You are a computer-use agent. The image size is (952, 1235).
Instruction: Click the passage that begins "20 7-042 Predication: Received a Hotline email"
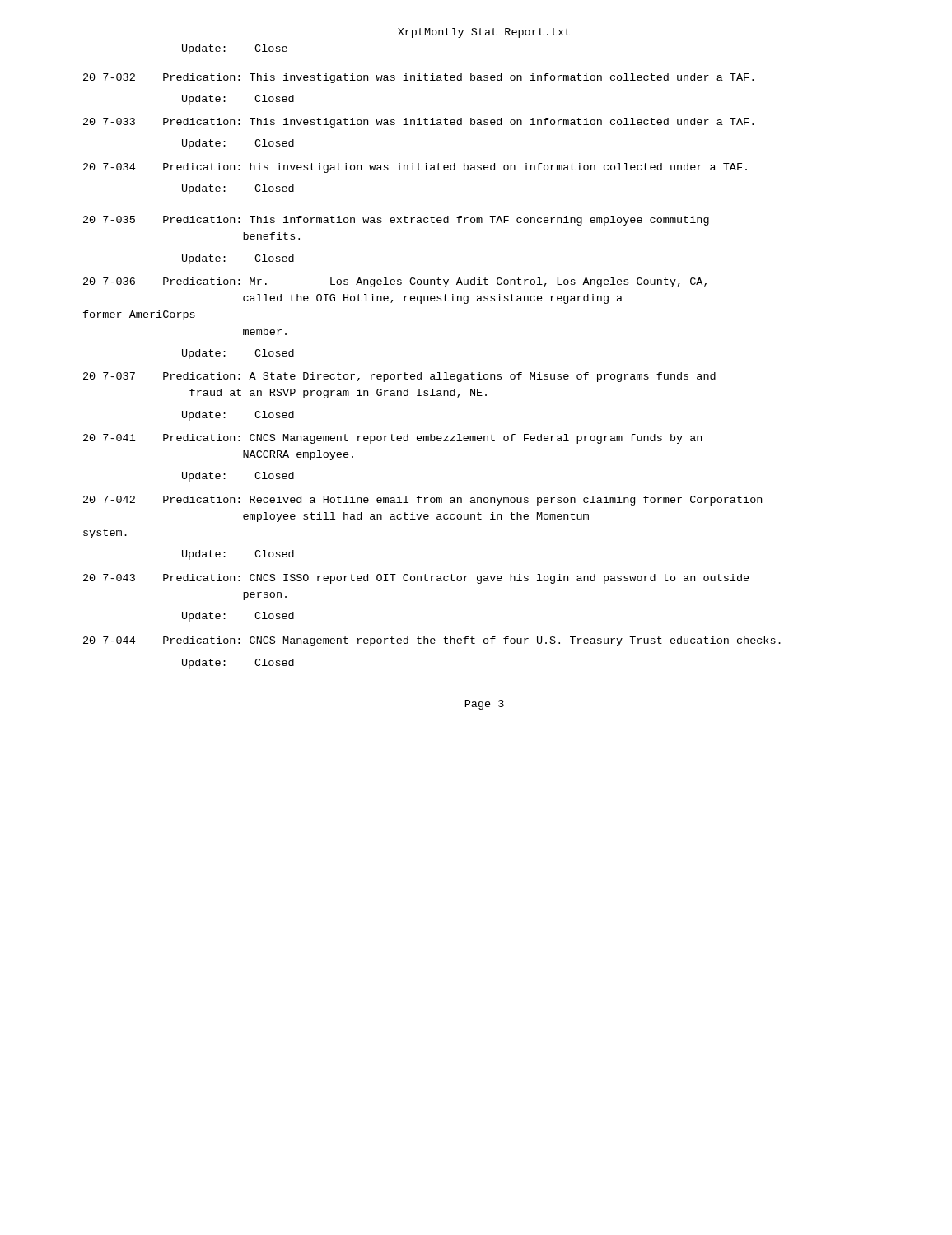click(423, 516)
